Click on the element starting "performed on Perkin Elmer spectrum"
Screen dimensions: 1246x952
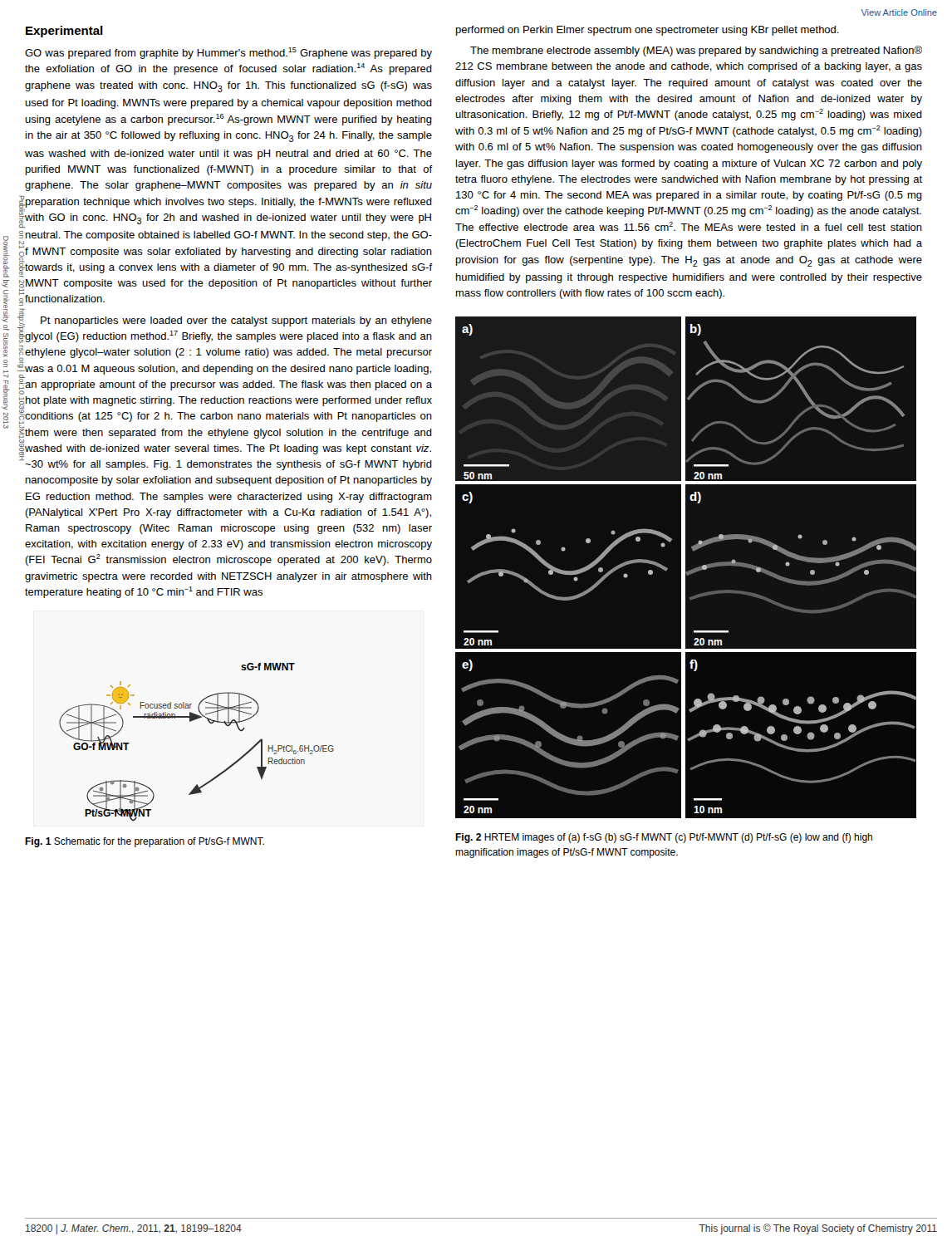pos(689,161)
